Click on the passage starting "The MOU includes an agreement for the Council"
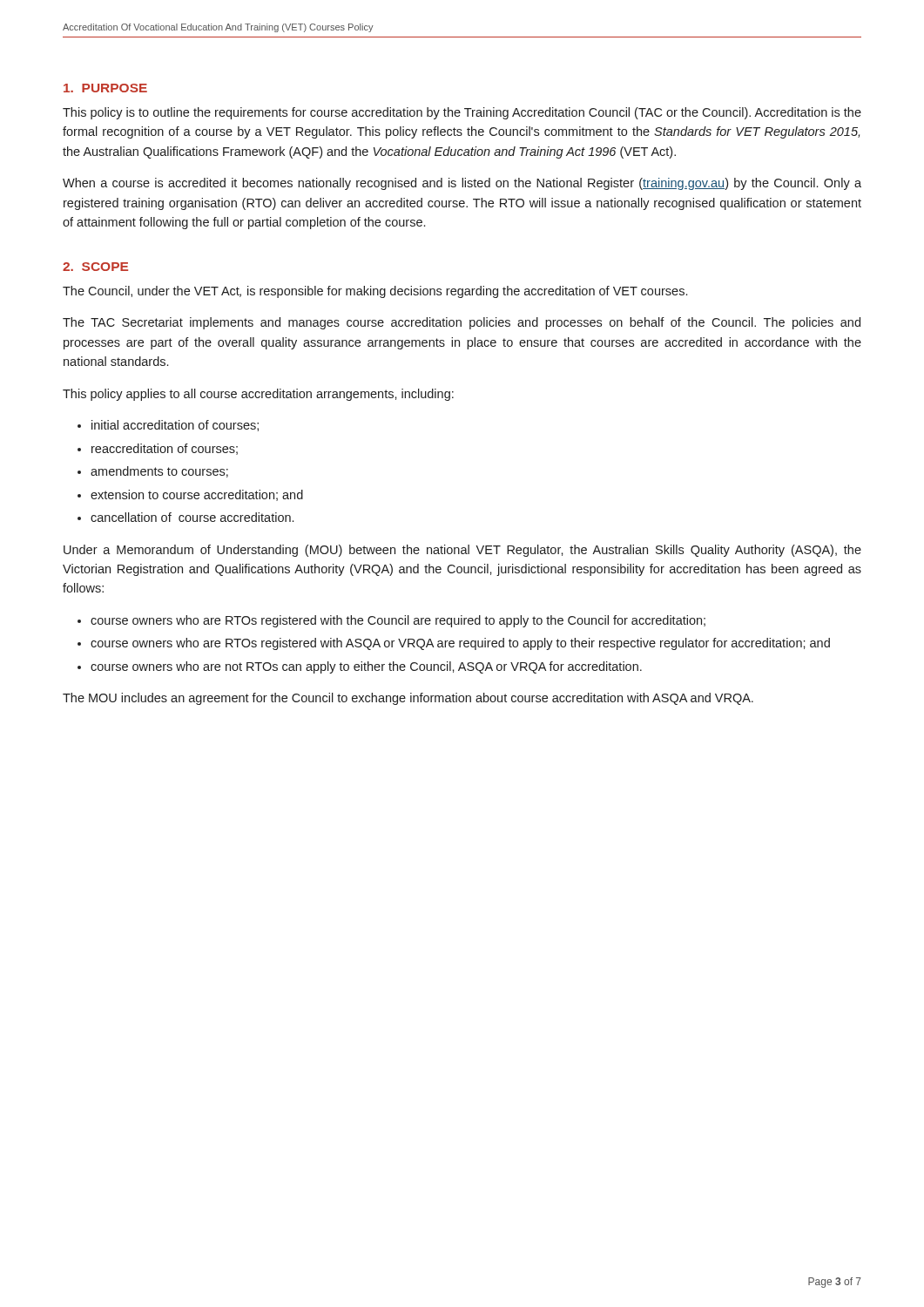The width and height of the screenshot is (924, 1307). click(x=462, y=698)
